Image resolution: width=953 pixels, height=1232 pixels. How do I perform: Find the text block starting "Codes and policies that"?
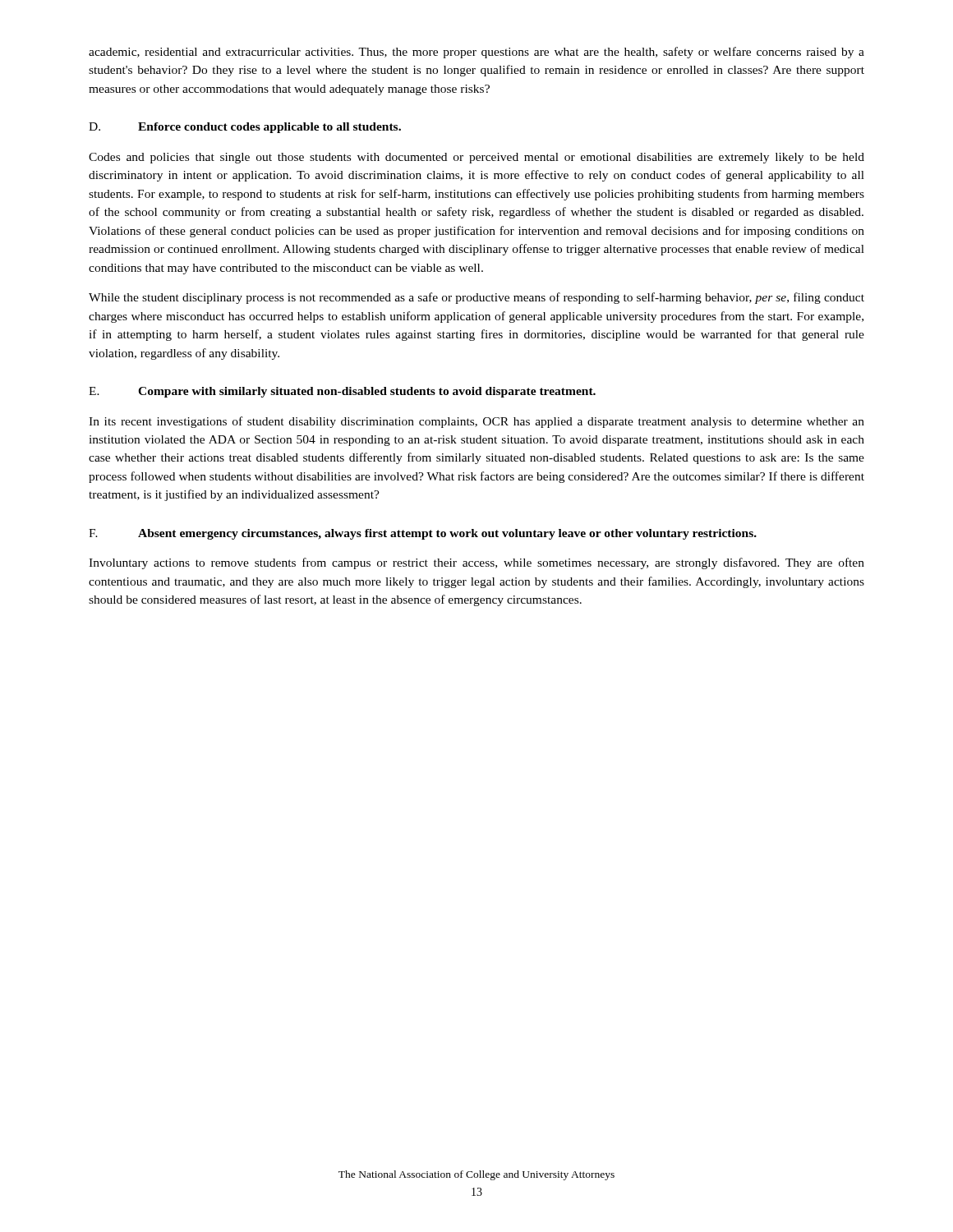tap(476, 212)
